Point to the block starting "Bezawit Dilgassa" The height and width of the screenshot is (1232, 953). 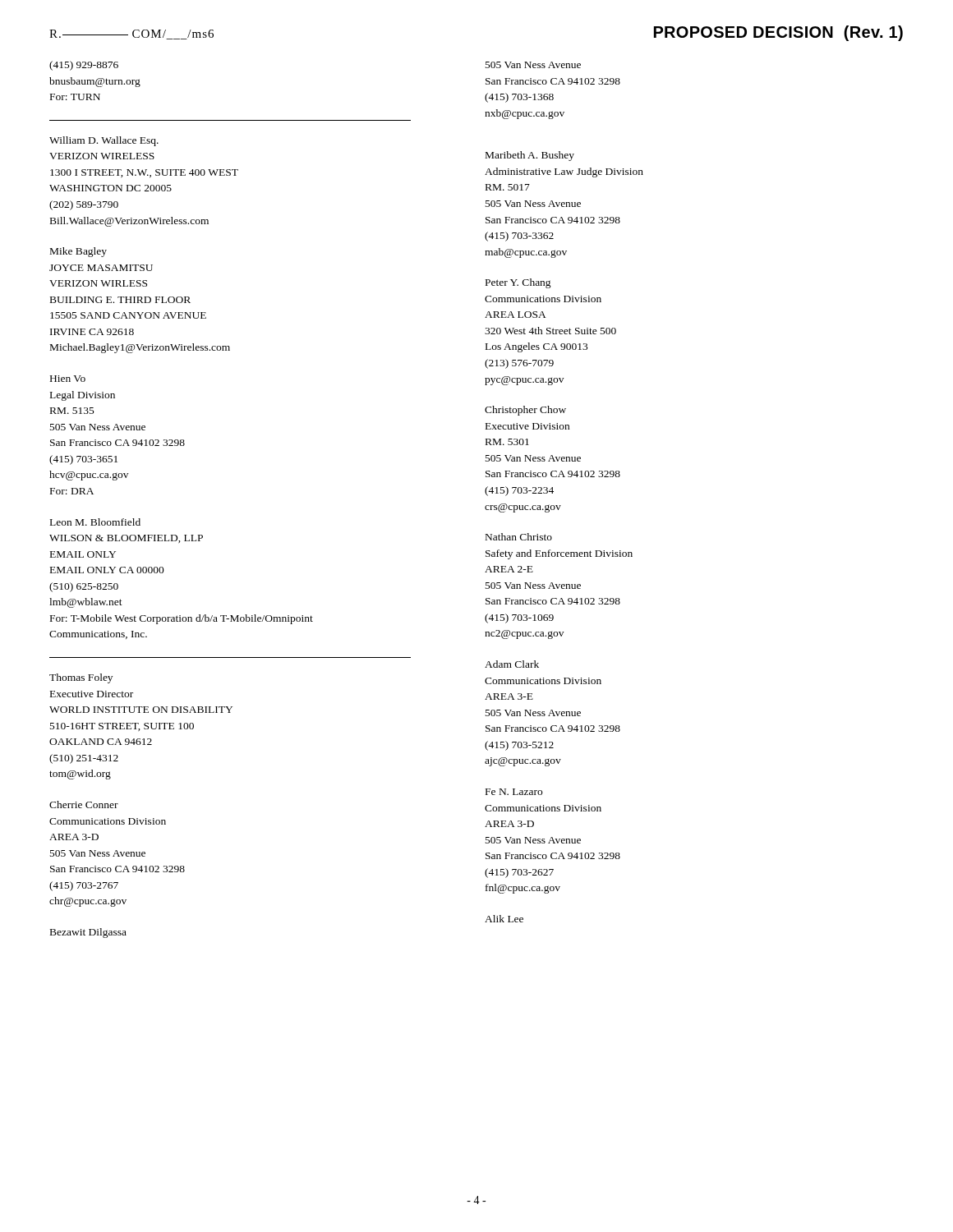click(x=88, y=932)
